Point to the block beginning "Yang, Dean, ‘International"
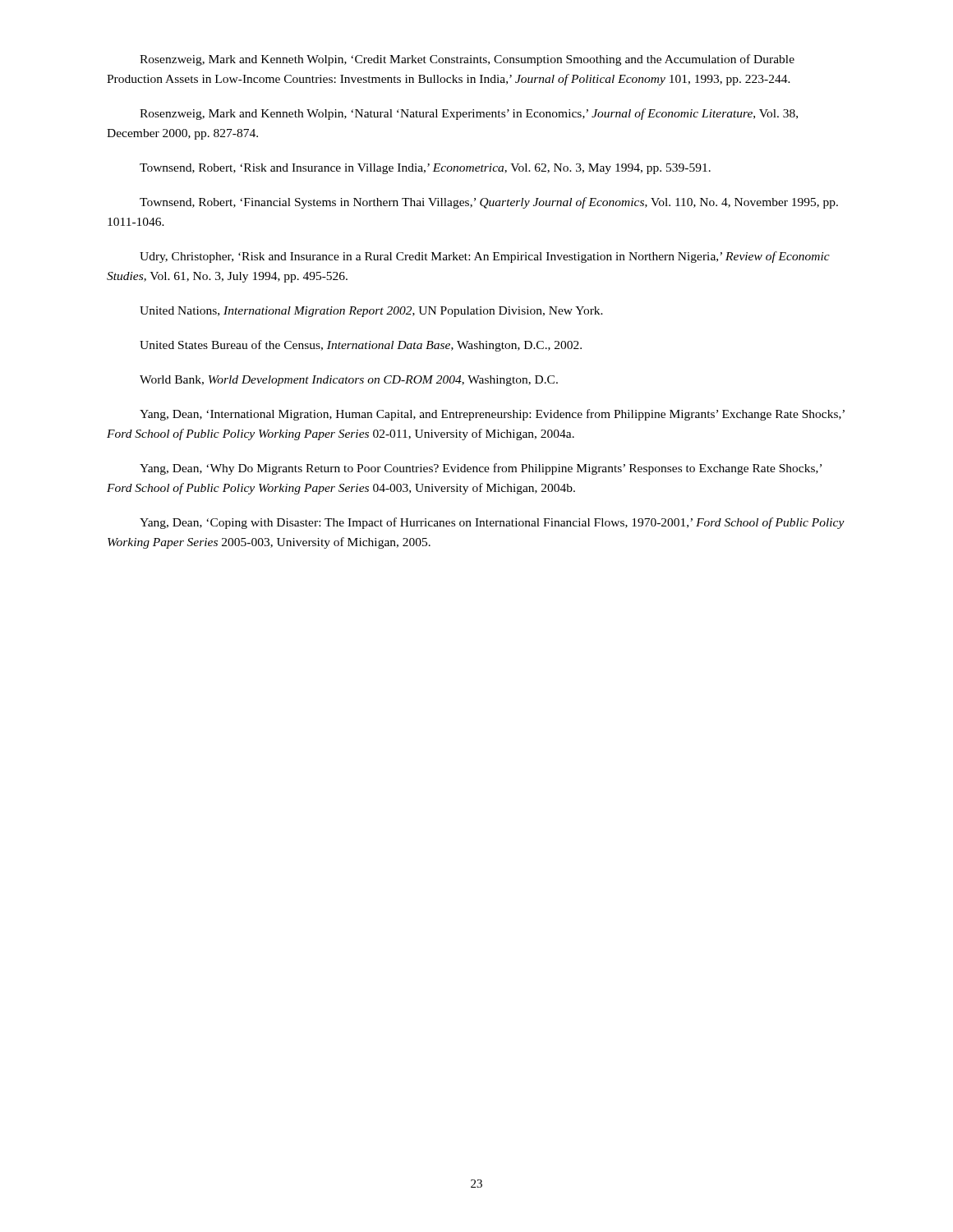The image size is (953, 1232). [476, 424]
